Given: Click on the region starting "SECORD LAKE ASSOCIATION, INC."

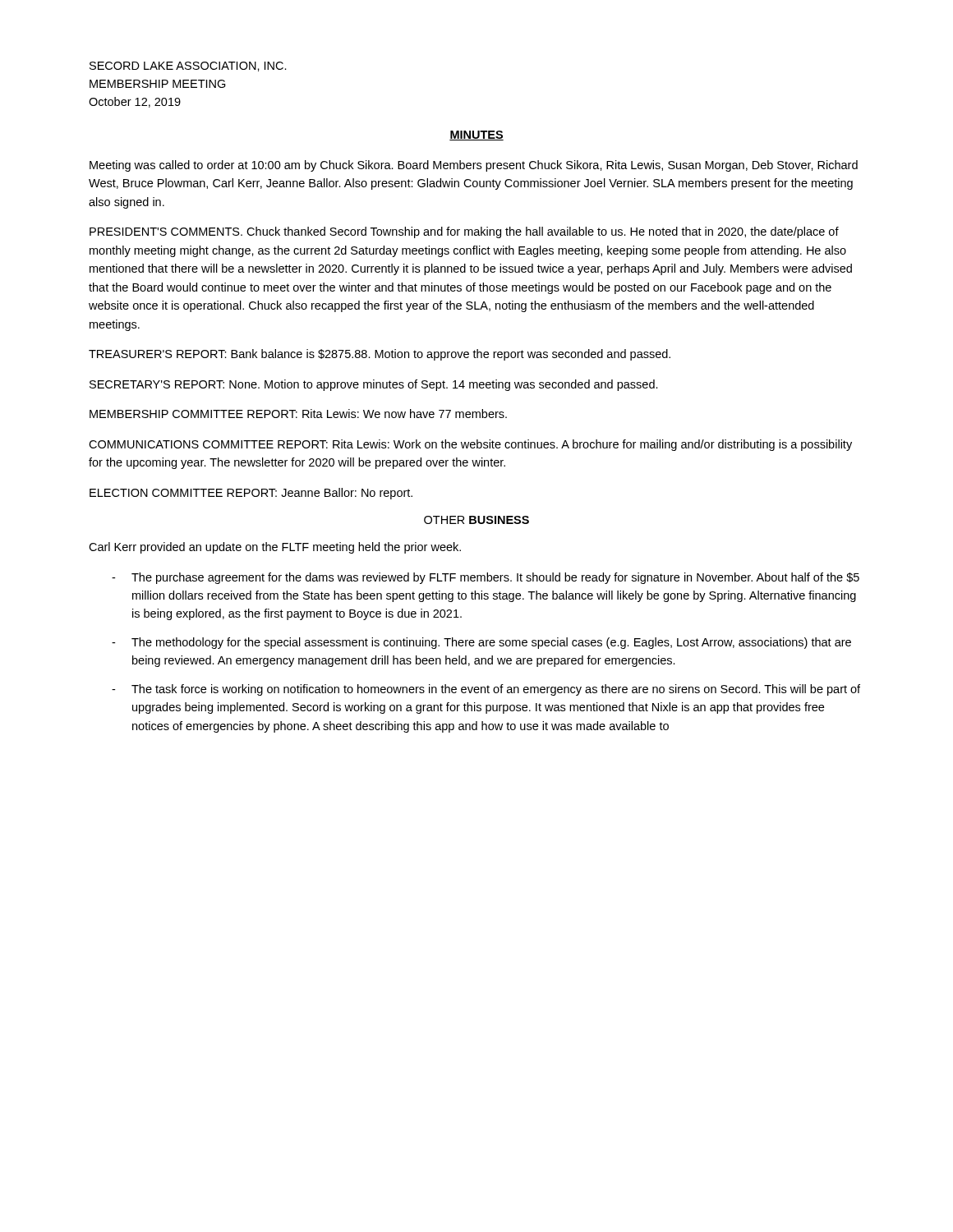Looking at the screenshot, I should click(188, 66).
